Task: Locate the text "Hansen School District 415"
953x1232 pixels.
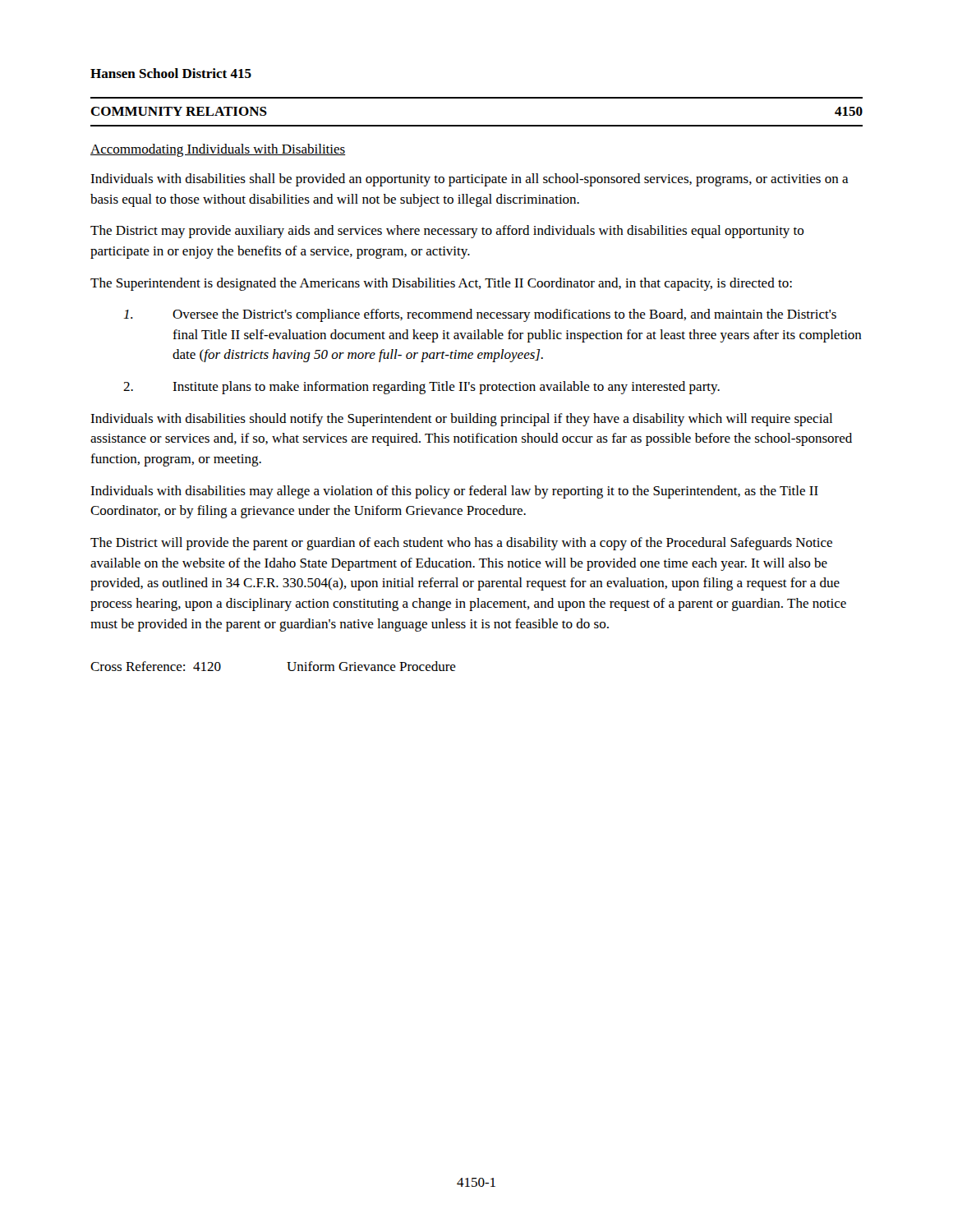Action: (x=171, y=73)
